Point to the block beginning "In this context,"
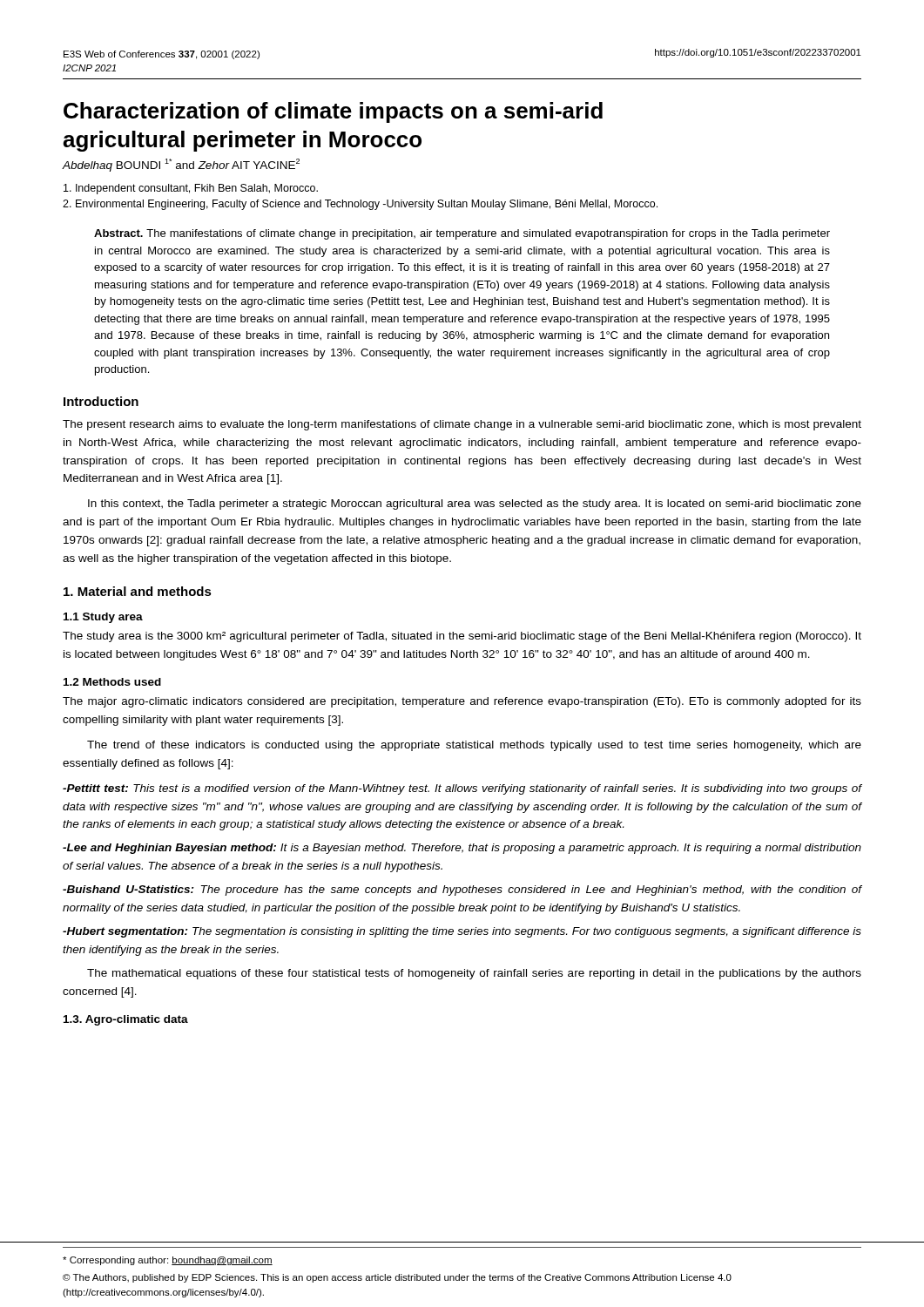924x1307 pixels. (462, 531)
